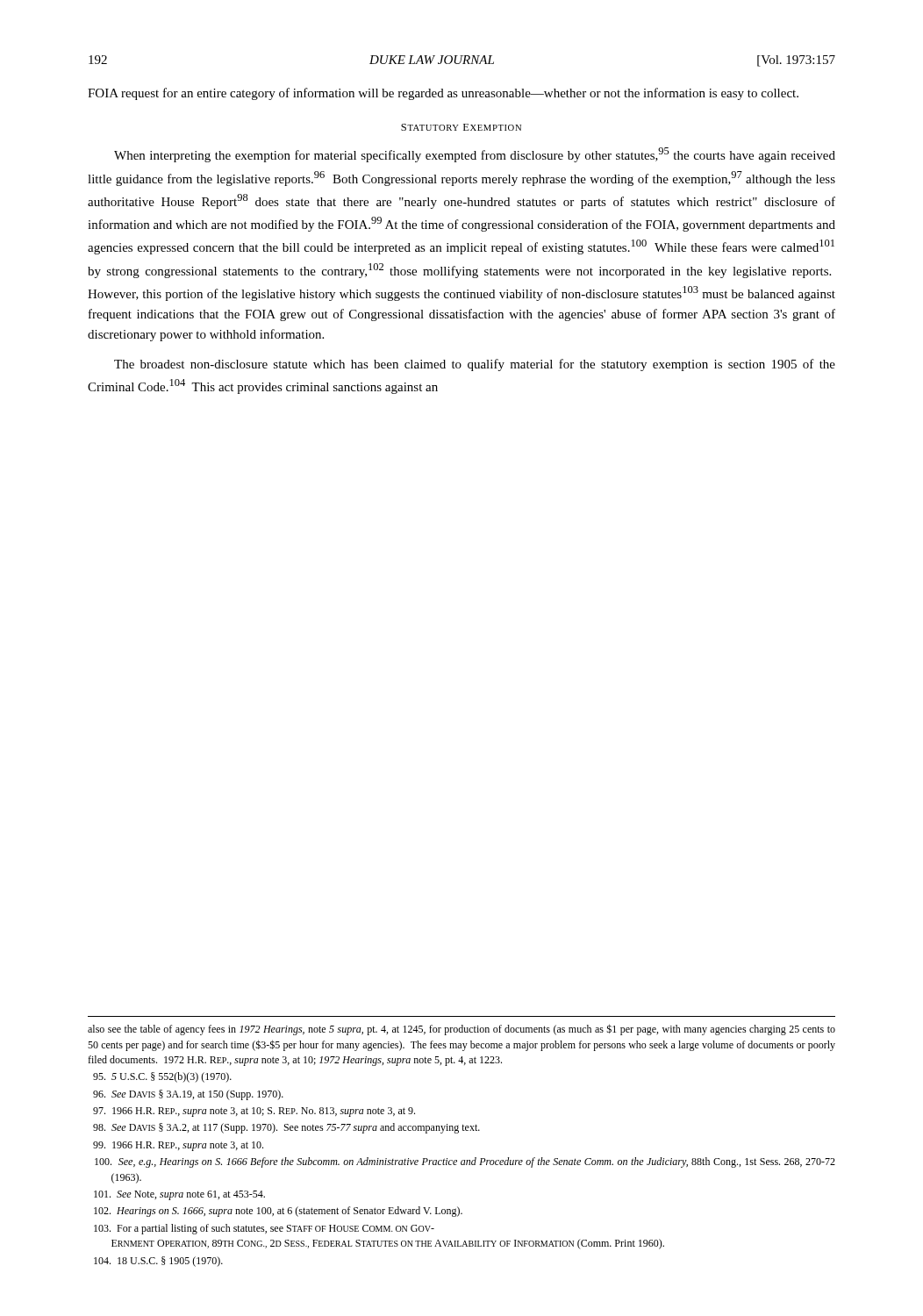Where is the passage that starts "See DAVIS § 3A.2,"?
Viewport: 923px width, 1316px height.
pyautogui.click(x=462, y=1128)
